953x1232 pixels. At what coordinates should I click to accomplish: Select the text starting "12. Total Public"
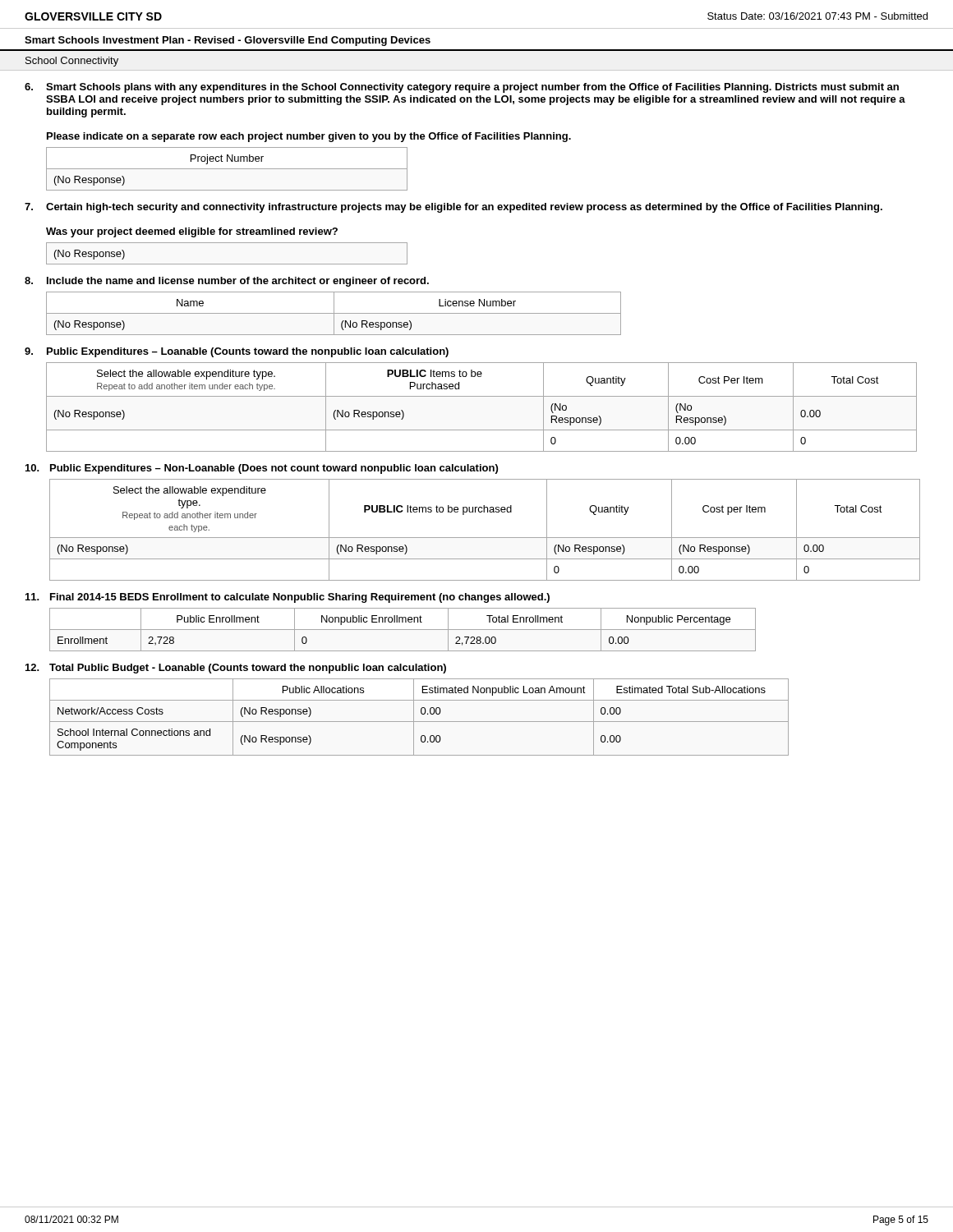[x=236, y=667]
